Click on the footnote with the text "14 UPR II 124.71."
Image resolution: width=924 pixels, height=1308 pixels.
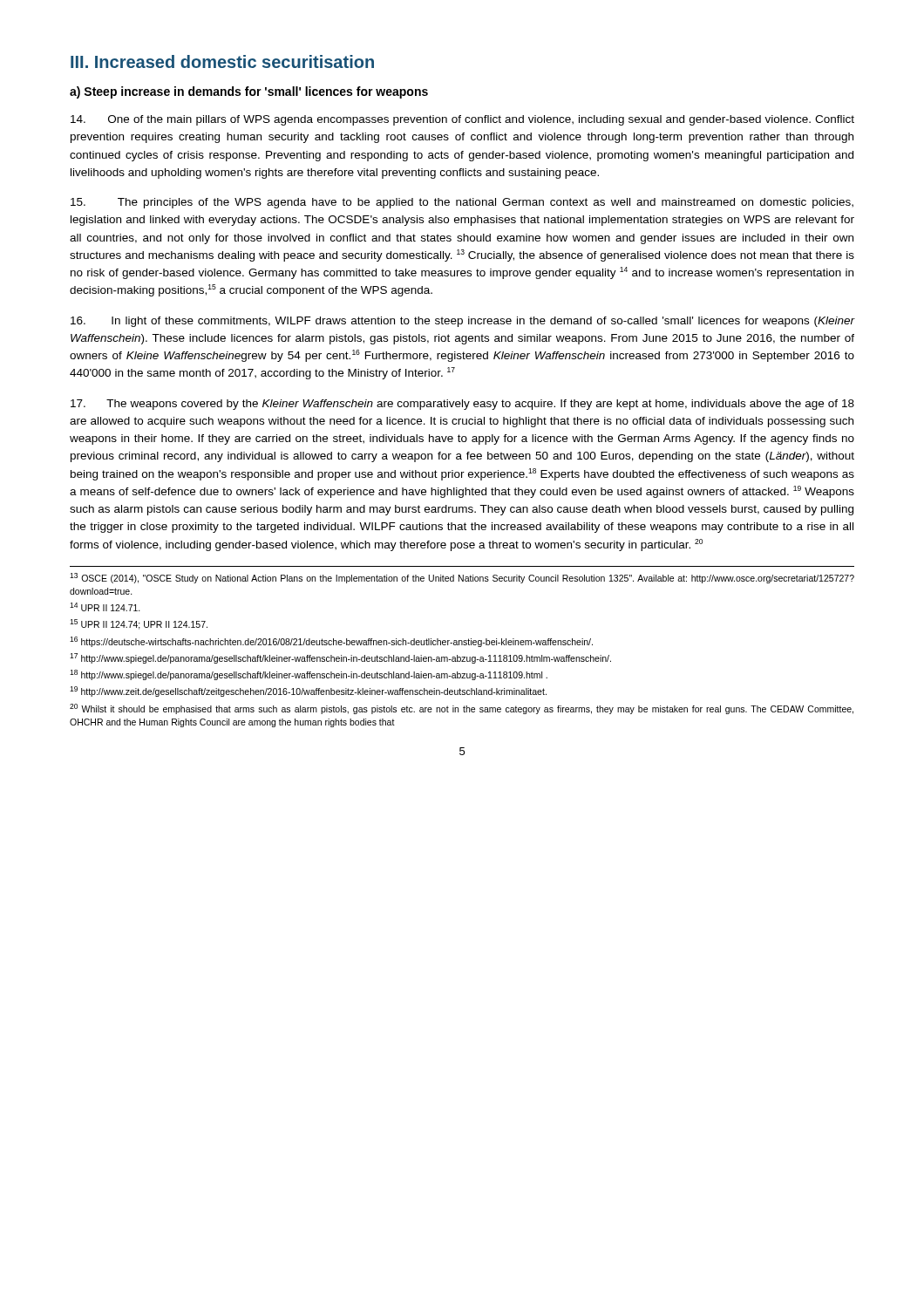click(105, 607)
